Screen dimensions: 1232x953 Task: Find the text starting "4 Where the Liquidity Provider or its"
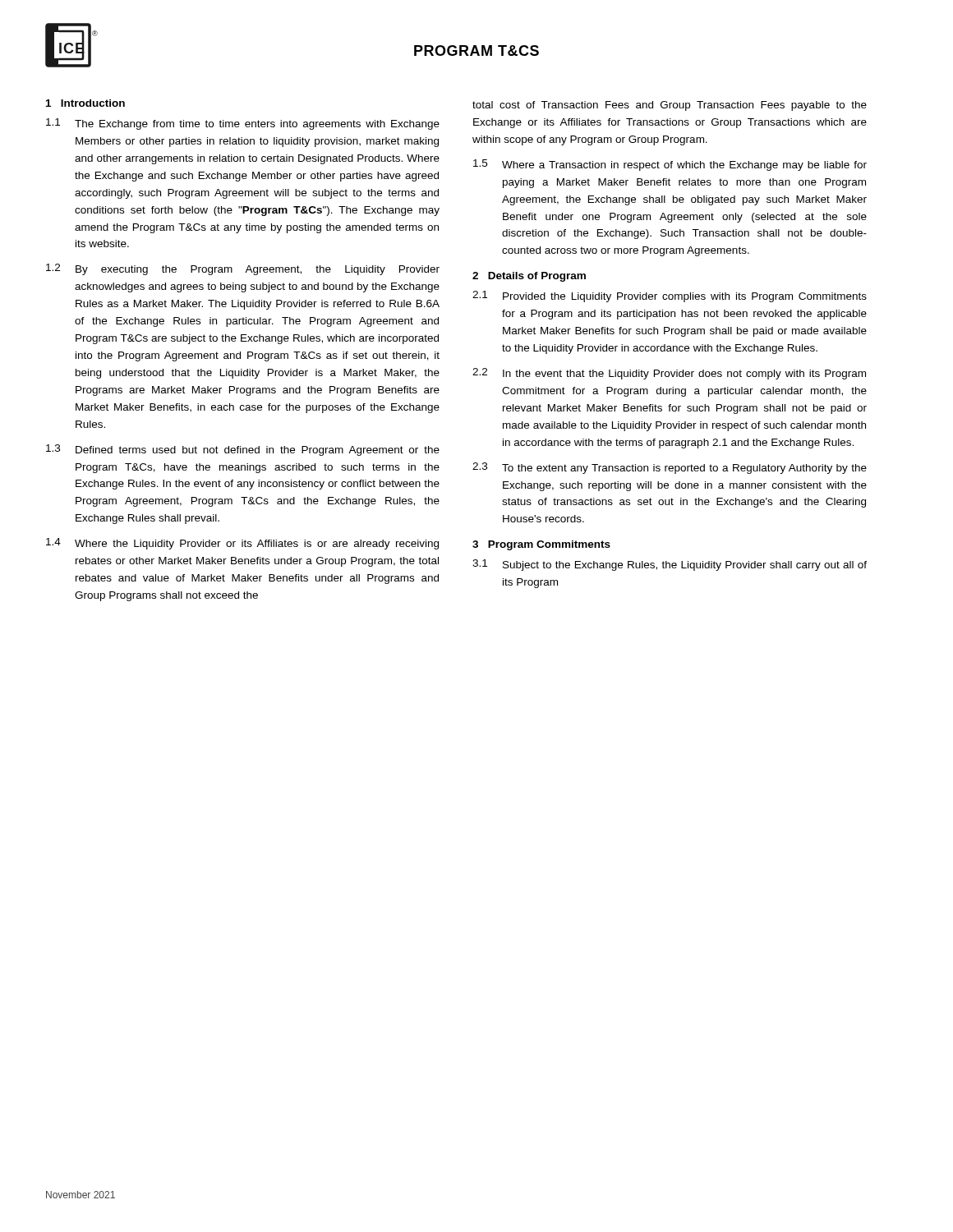tap(242, 570)
